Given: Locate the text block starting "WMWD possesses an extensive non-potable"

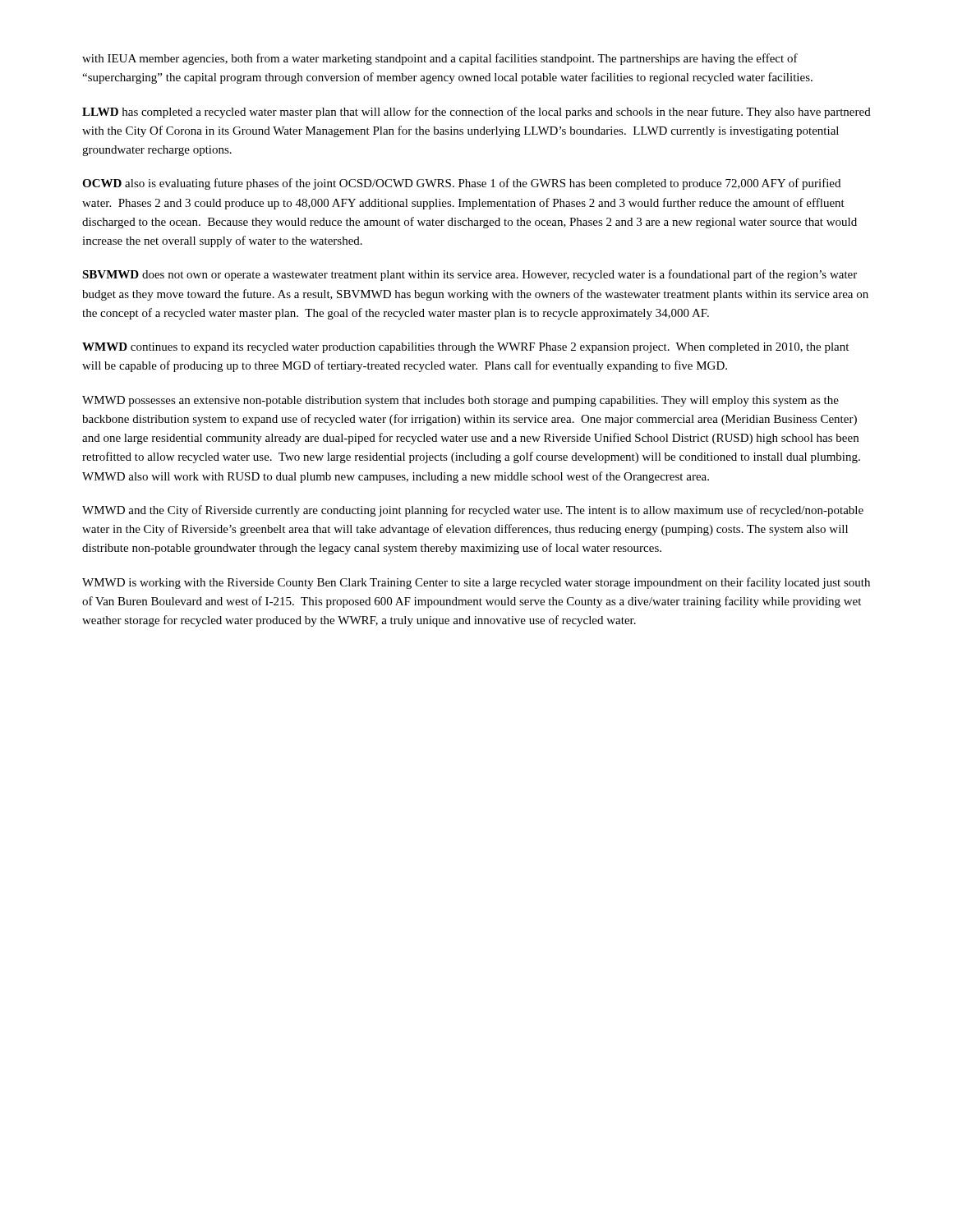Looking at the screenshot, I should (x=471, y=438).
